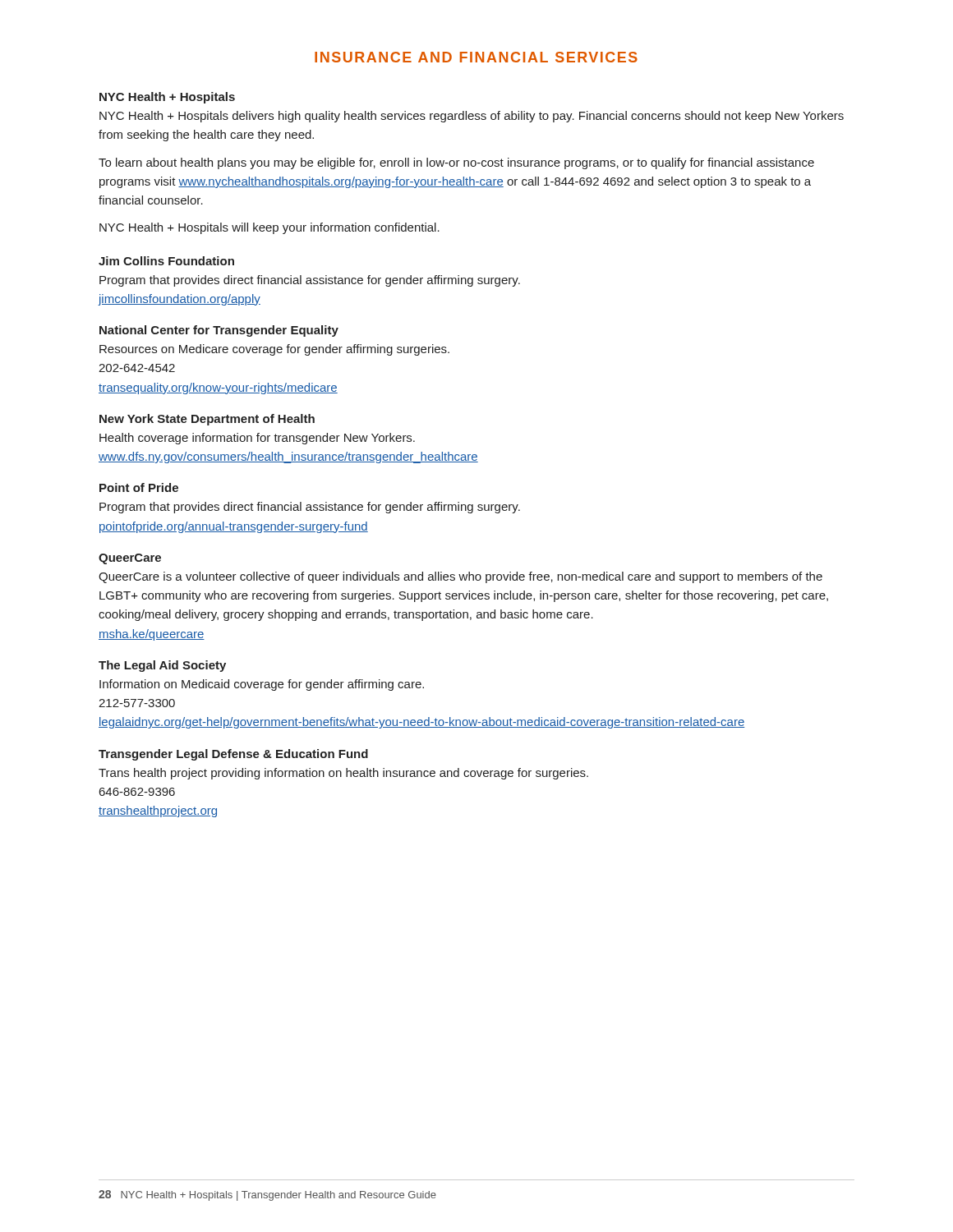Click on the text block starting "Jim Collins Foundation"
953x1232 pixels.
167,260
